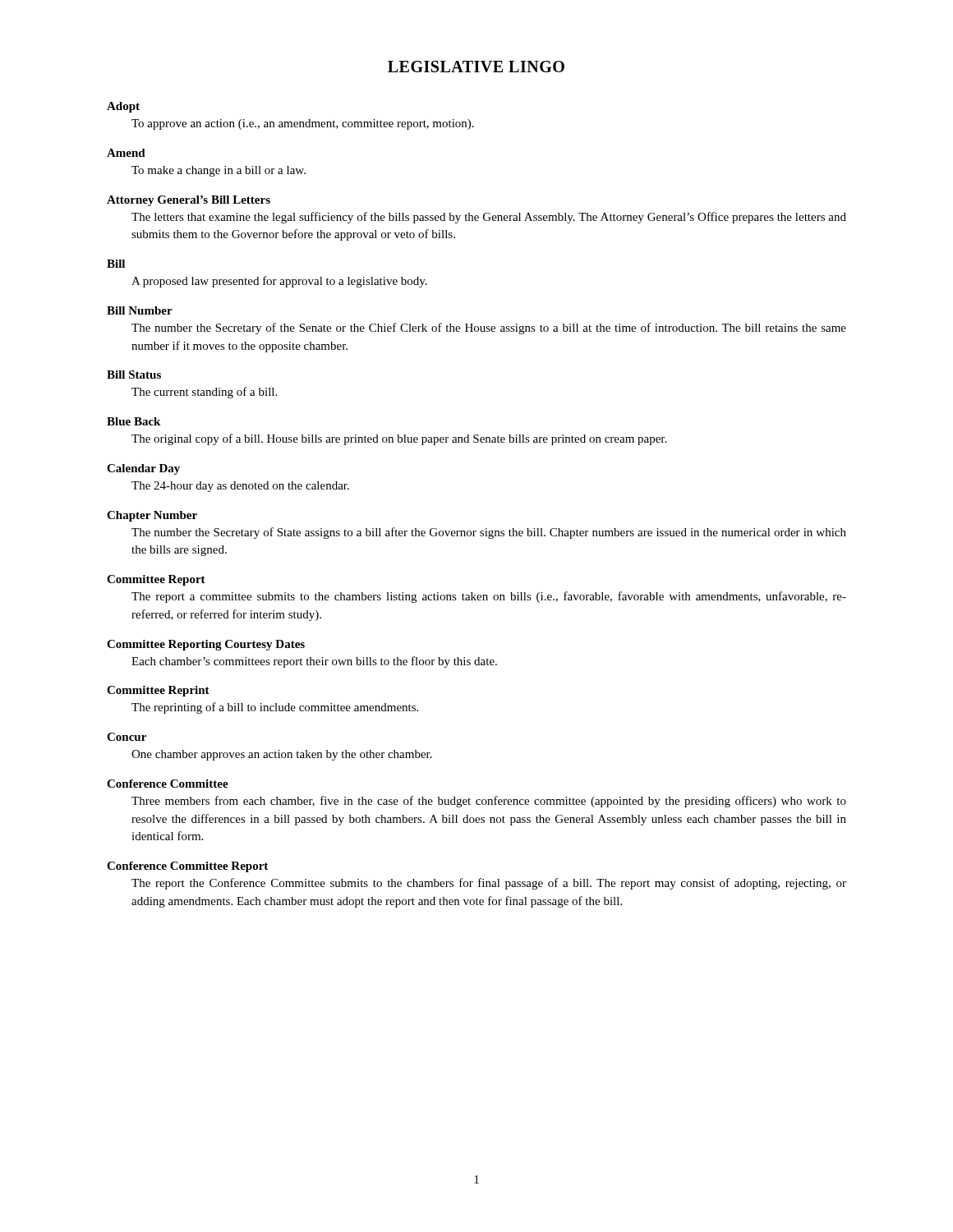Find the passage starting "Chapter Number The number the Secretary of"
The height and width of the screenshot is (1232, 953).
click(x=476, y=534)
